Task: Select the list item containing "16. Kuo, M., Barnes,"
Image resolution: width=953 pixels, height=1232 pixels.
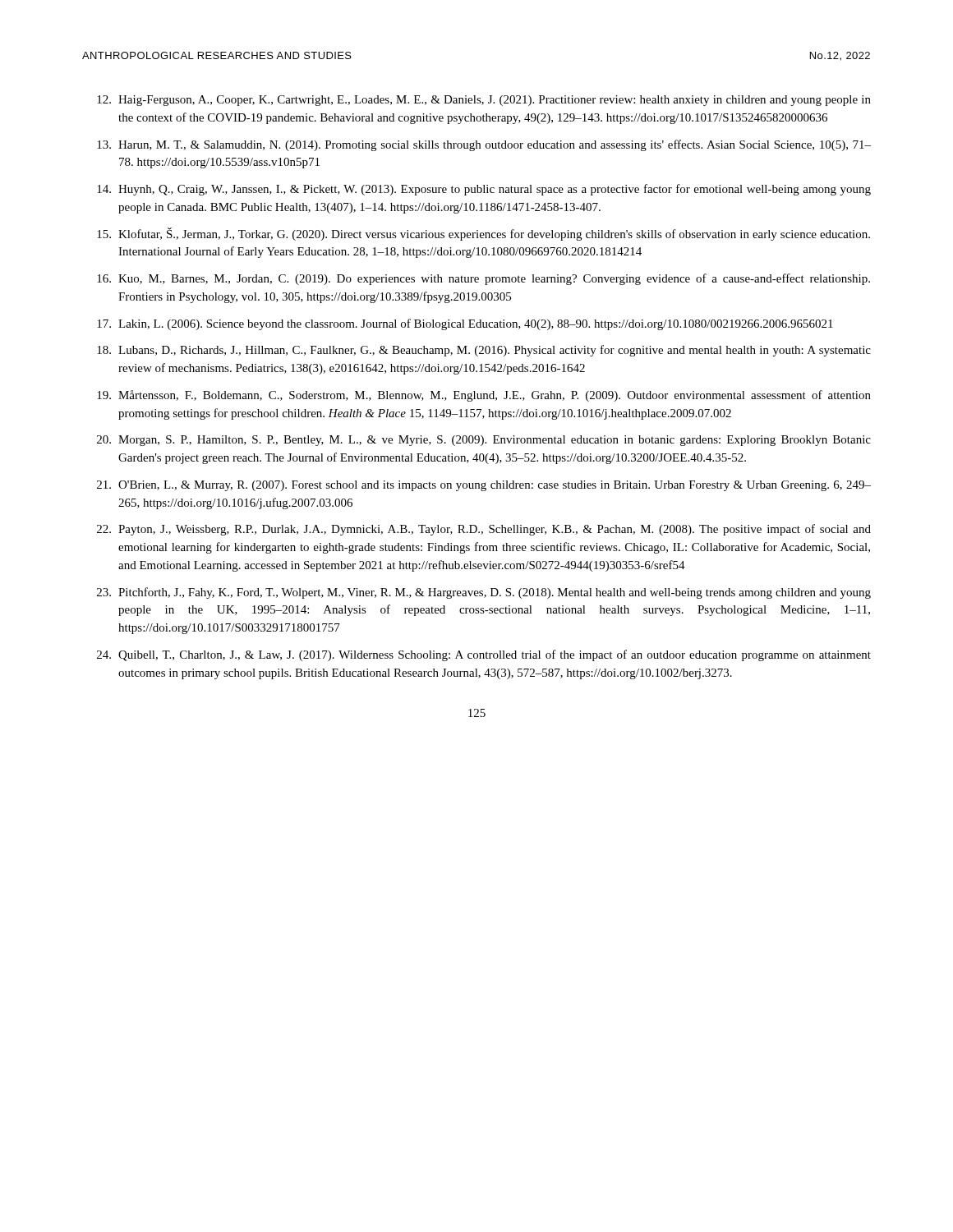Action: coord(476,288)
